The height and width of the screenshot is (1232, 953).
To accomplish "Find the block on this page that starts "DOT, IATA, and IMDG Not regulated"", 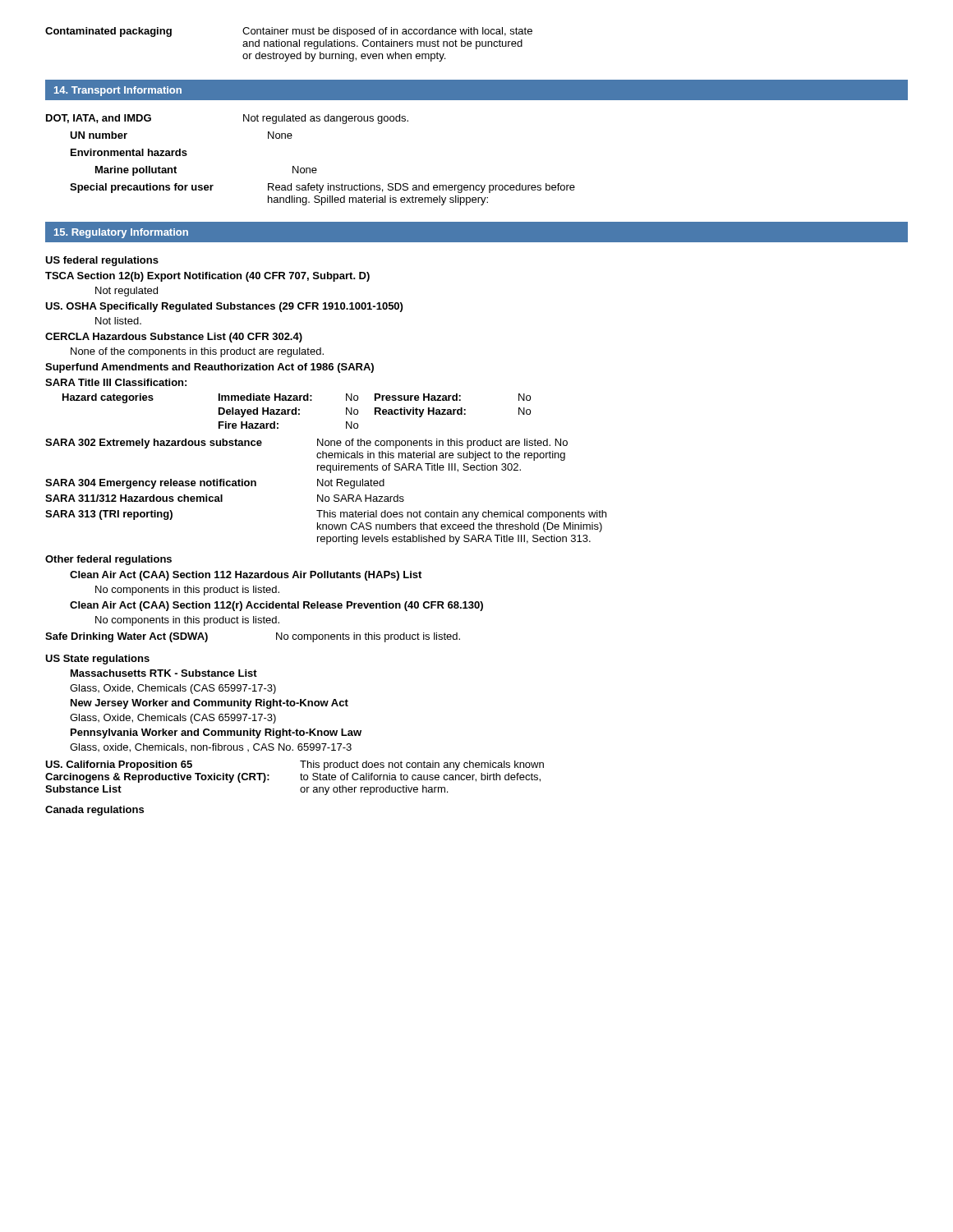I will [x=105, y=119].
